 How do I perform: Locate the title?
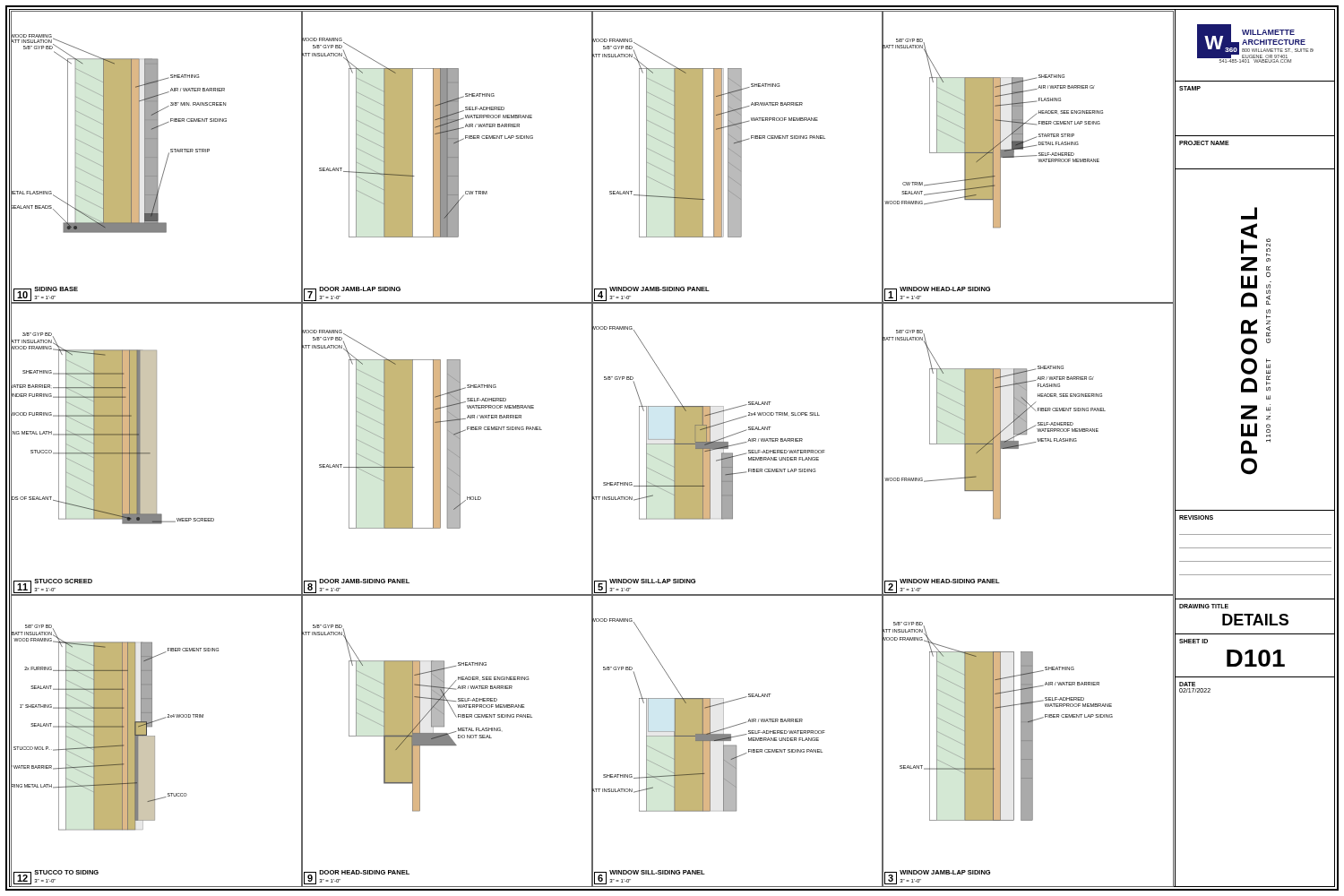point(1249,340)
